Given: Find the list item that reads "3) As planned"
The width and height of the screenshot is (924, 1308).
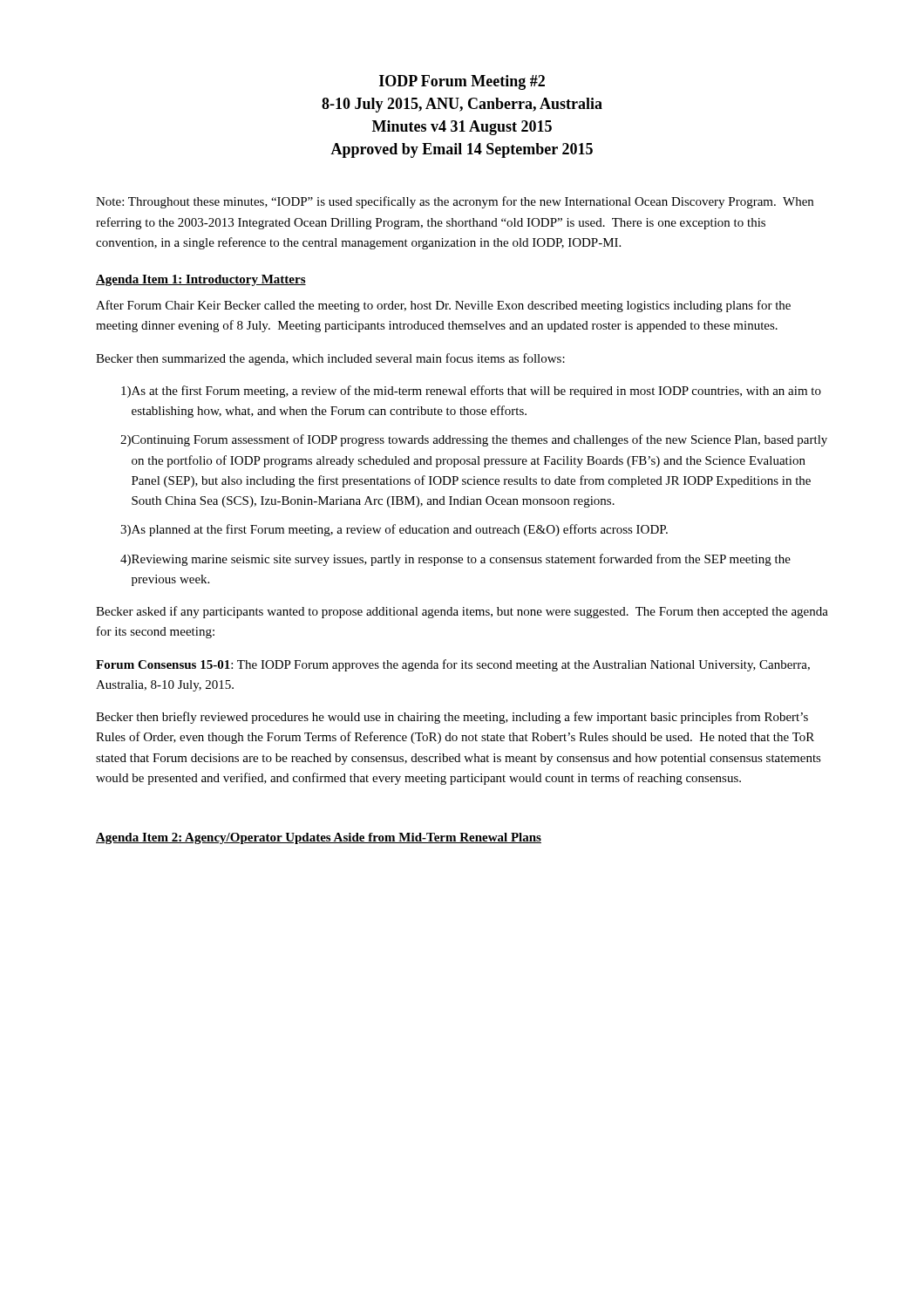Looking at the screenshot, I should (462, 530).
